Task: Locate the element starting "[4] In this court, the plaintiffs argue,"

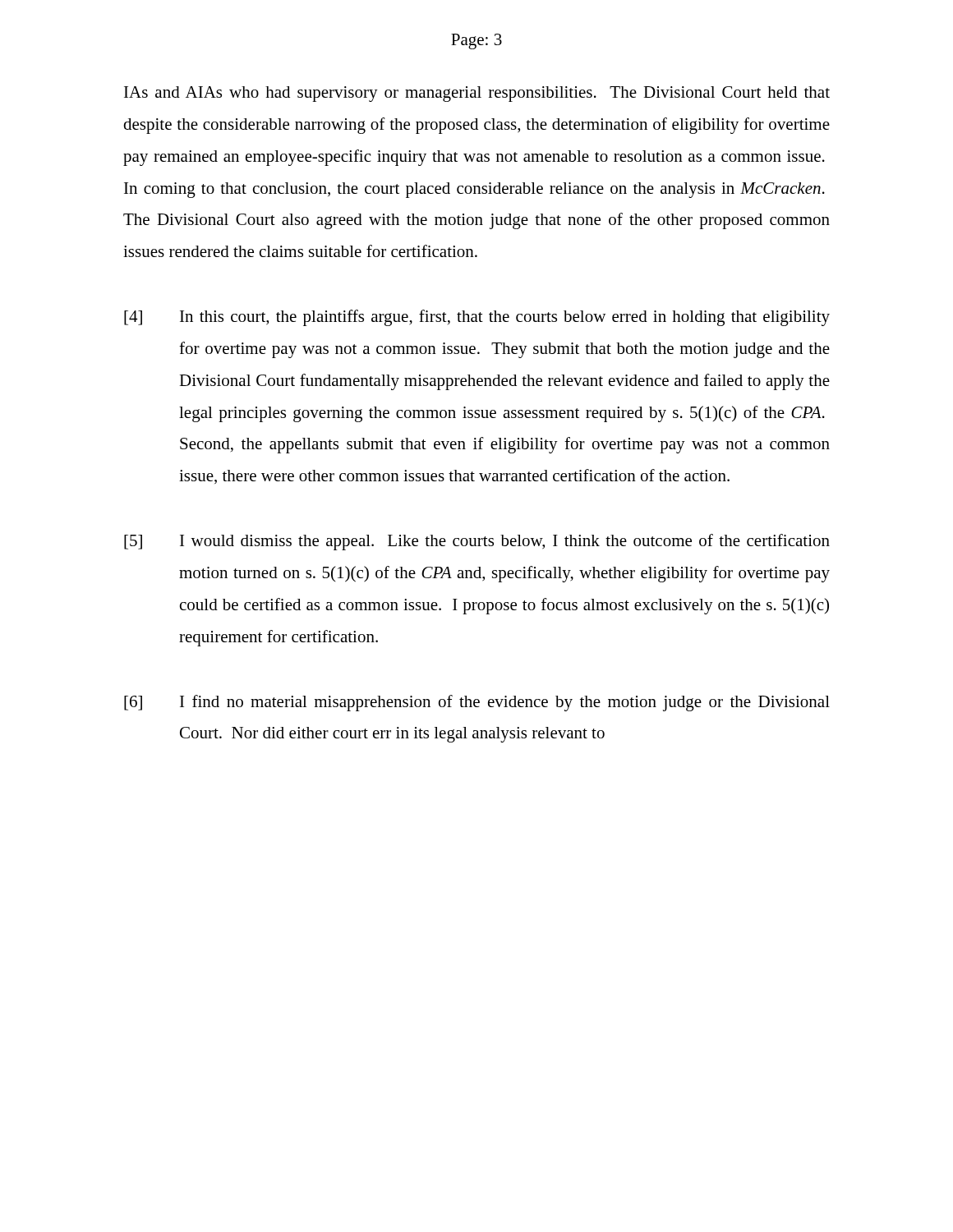Action: coord(476,396)
